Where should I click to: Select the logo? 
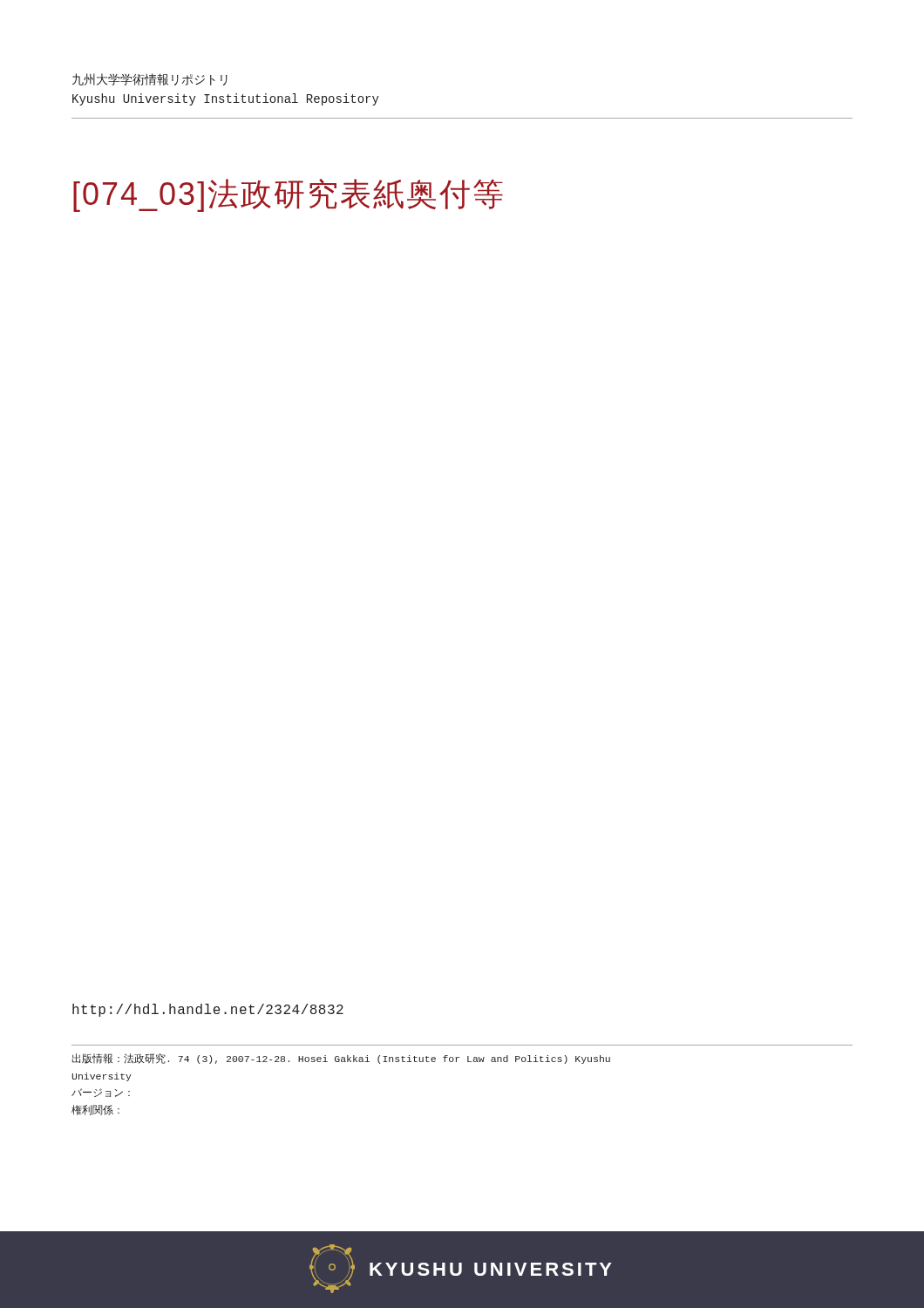point(462,1270)
